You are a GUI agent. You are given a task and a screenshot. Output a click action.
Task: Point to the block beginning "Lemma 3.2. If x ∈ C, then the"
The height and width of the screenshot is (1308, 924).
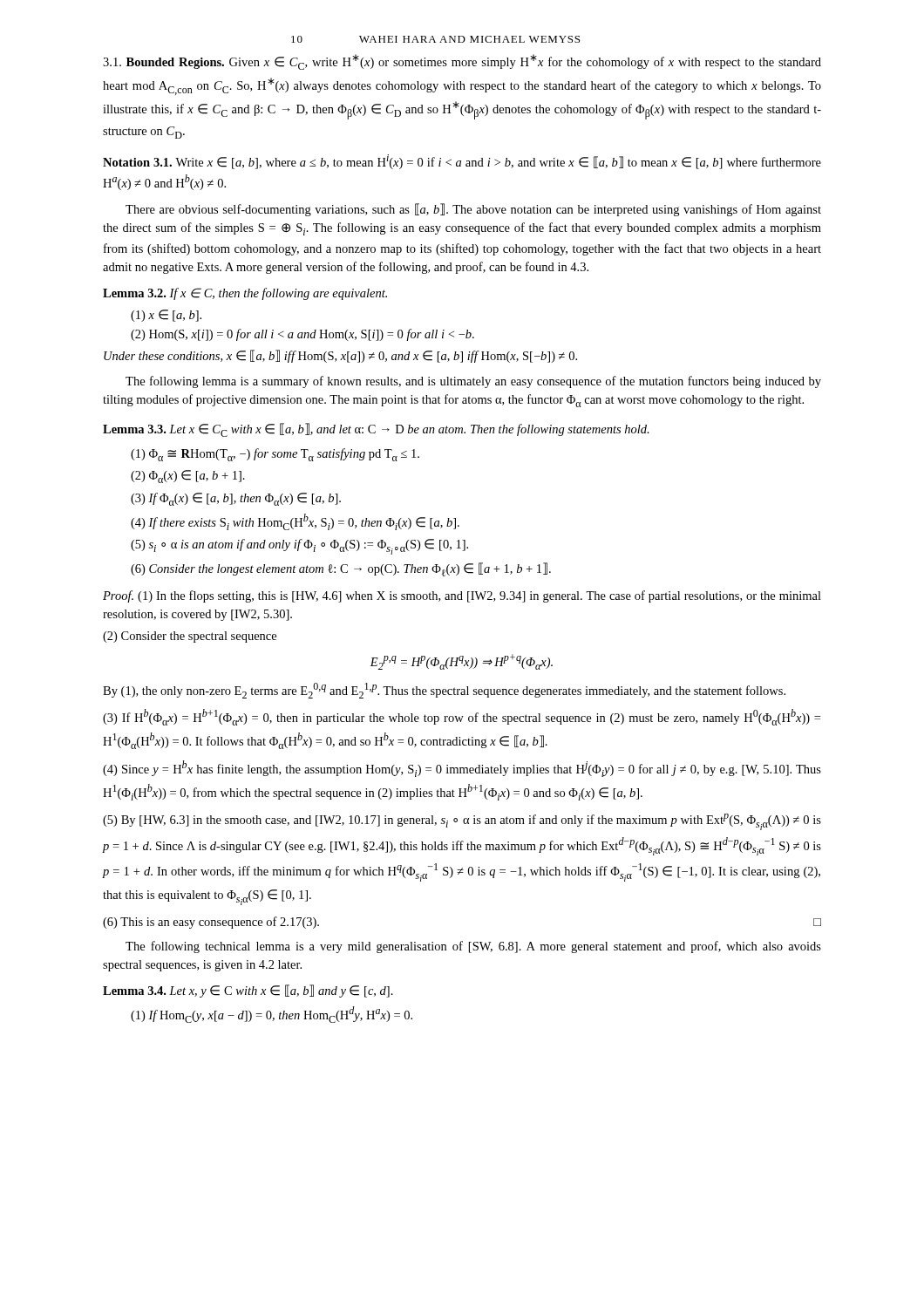pyautogui.click(x=246, y=293)
